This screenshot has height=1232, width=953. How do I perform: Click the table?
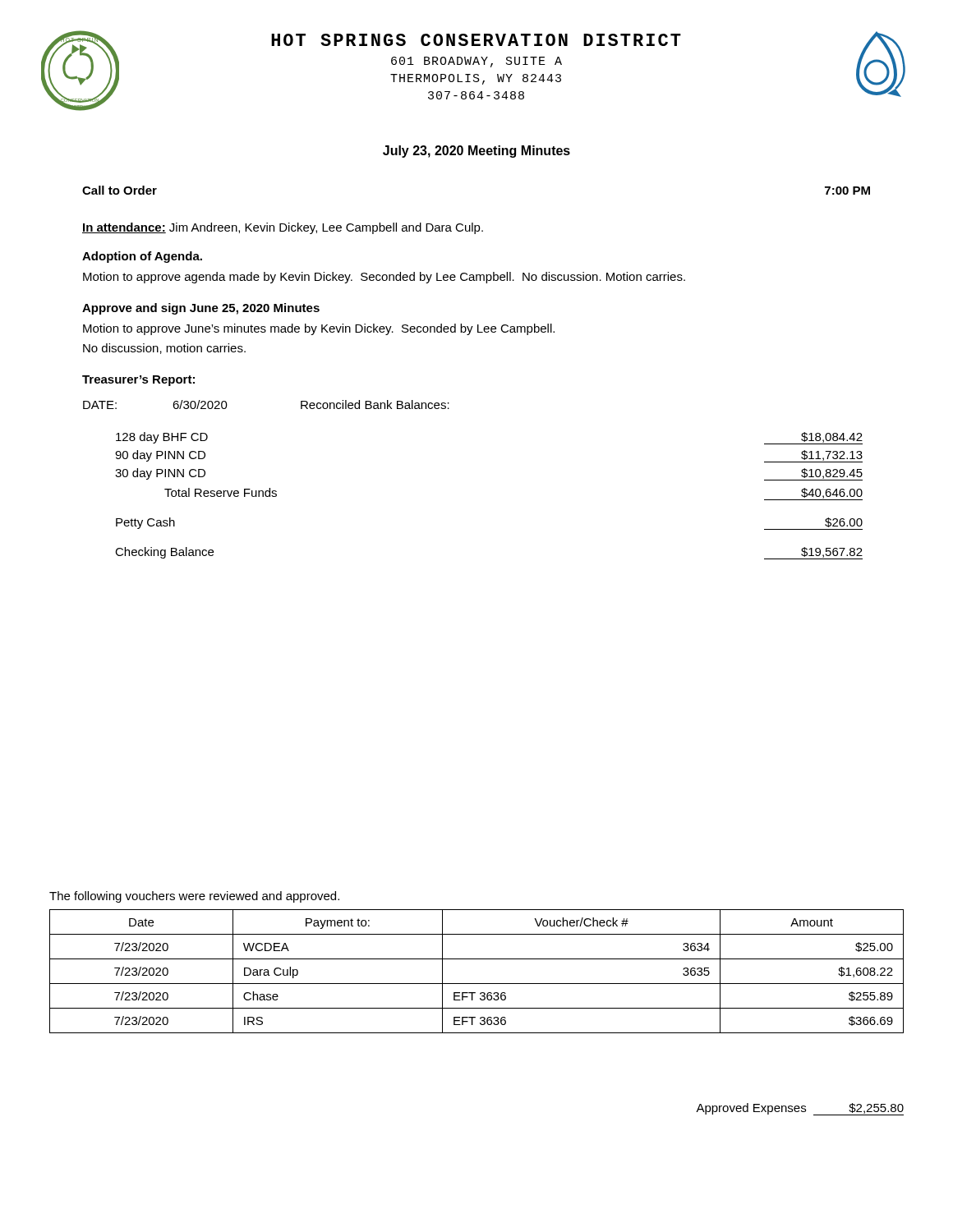pos(476,971)
